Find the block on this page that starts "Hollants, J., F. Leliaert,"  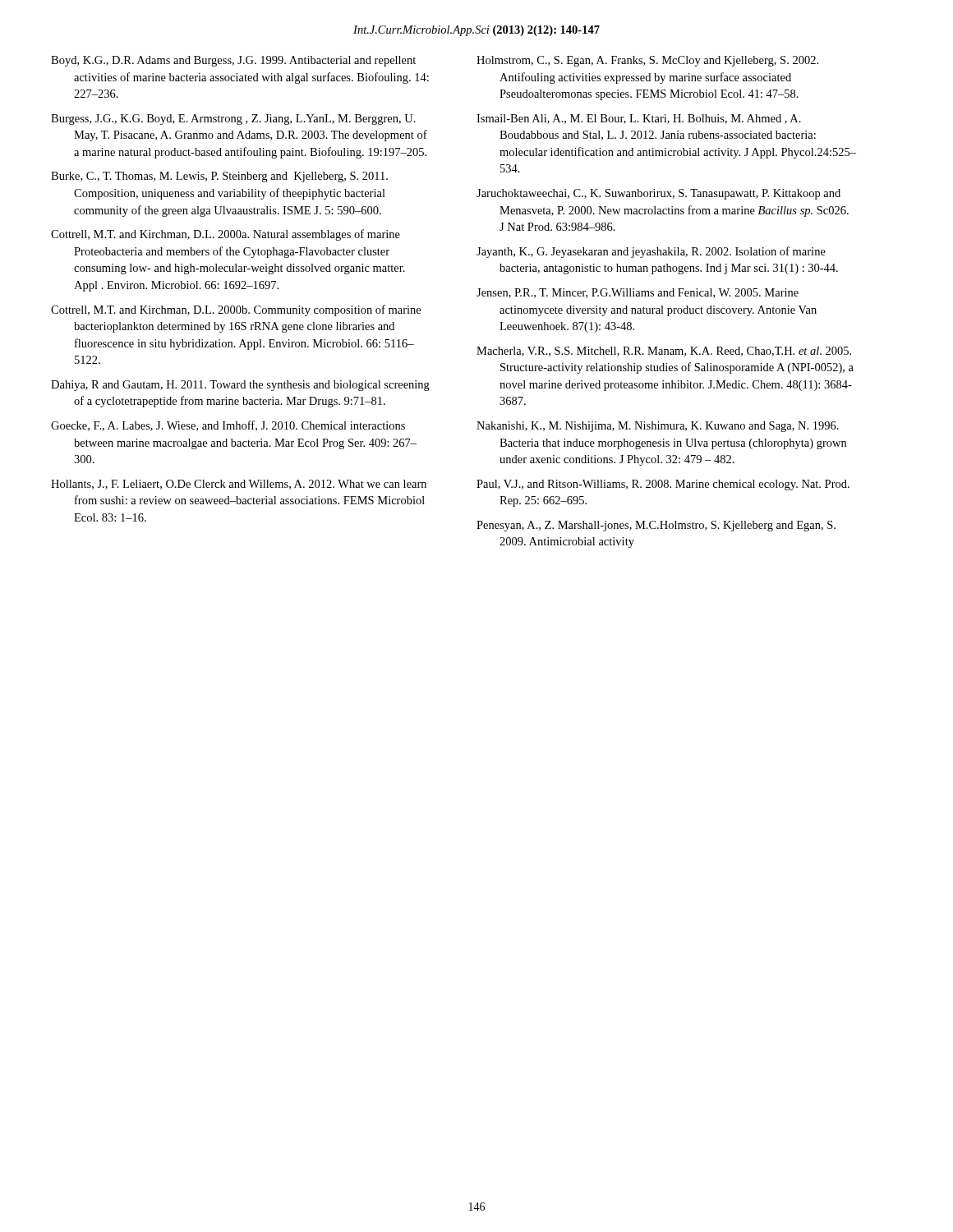pyautogui.click(x=239, y=500)
